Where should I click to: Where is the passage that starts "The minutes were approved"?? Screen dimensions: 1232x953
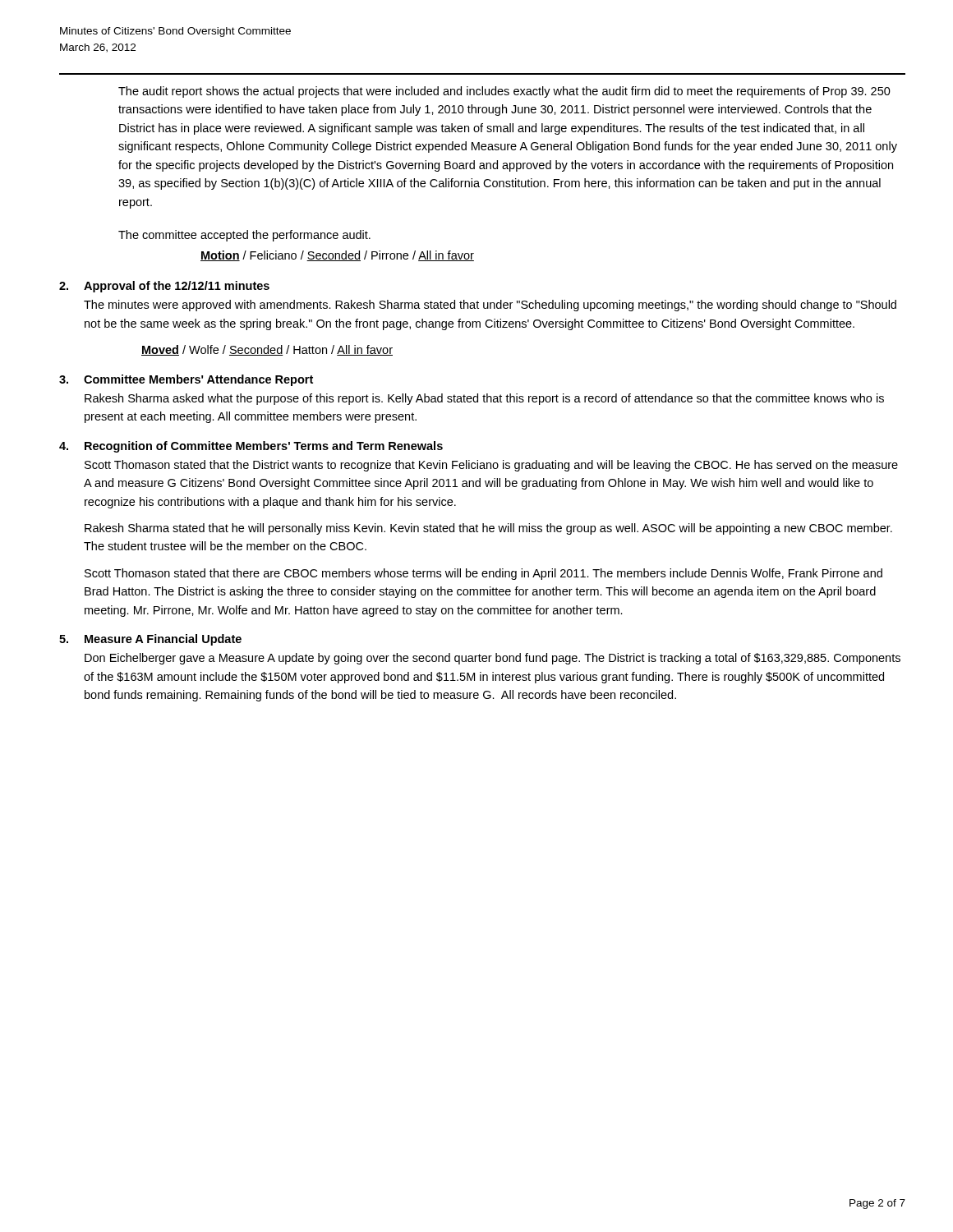point(495,314)
